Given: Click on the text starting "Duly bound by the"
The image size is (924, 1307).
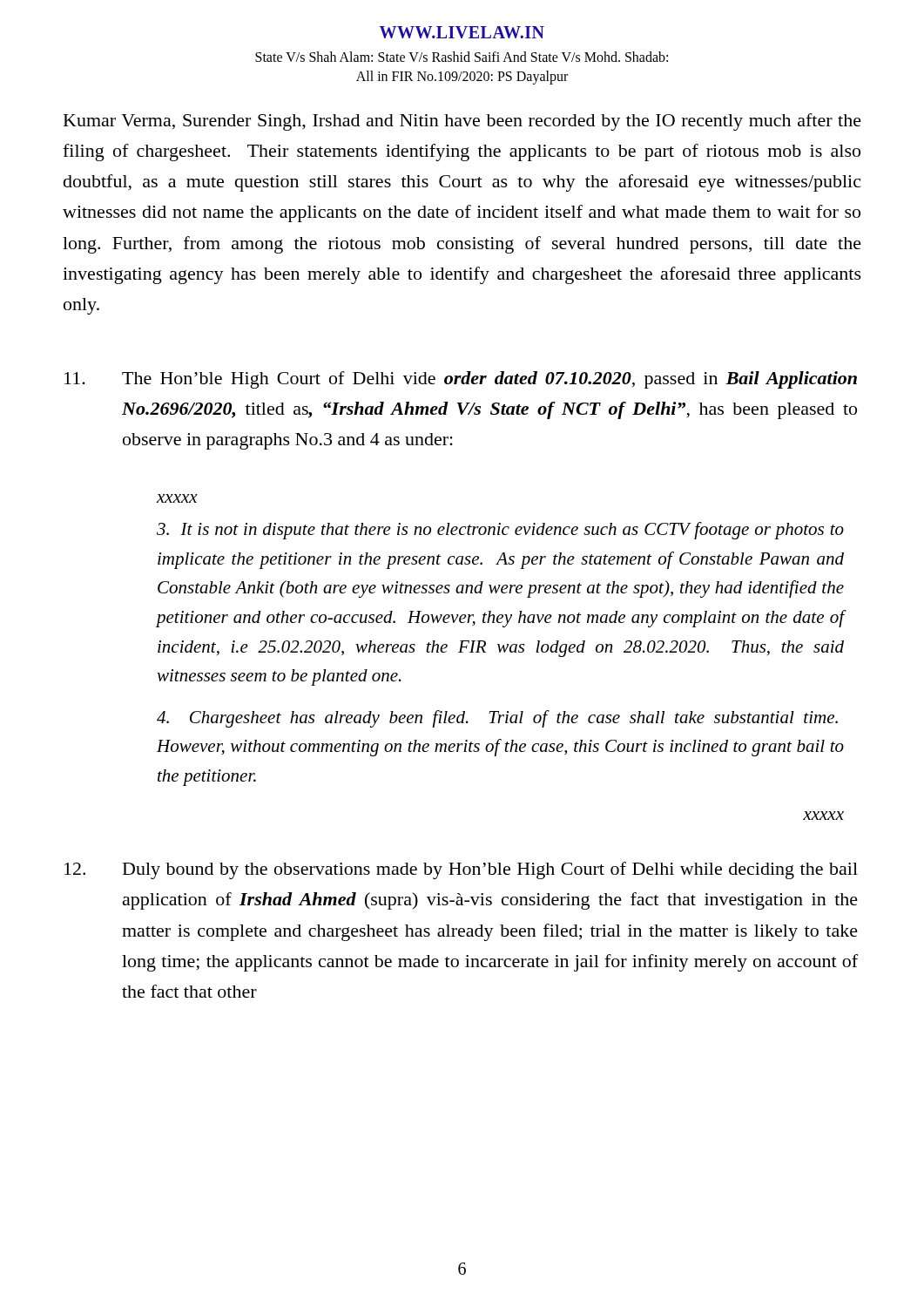Looking at the screenshot, I should coord(460,930).
